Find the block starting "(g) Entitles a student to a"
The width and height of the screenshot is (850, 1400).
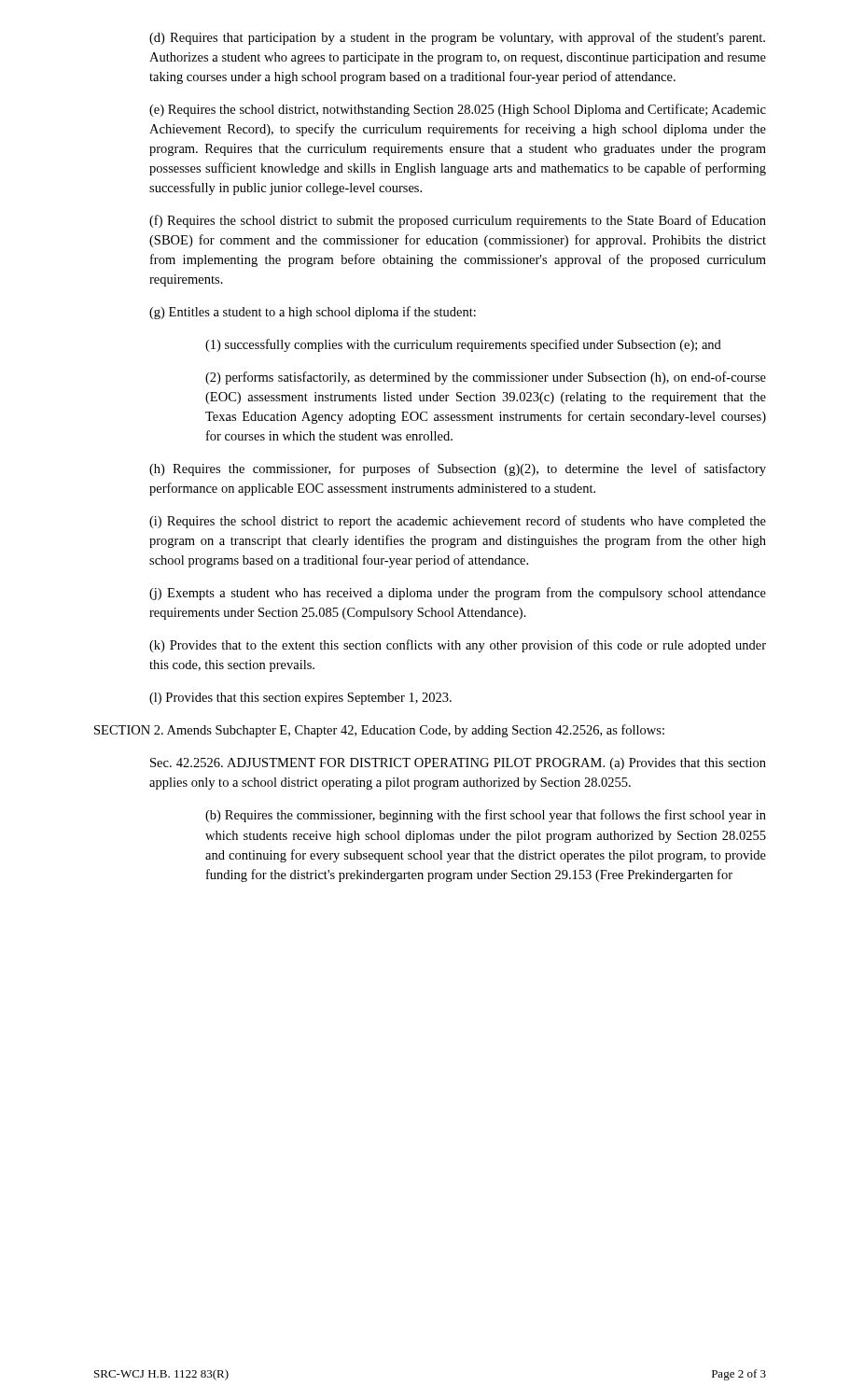(313, 312)
